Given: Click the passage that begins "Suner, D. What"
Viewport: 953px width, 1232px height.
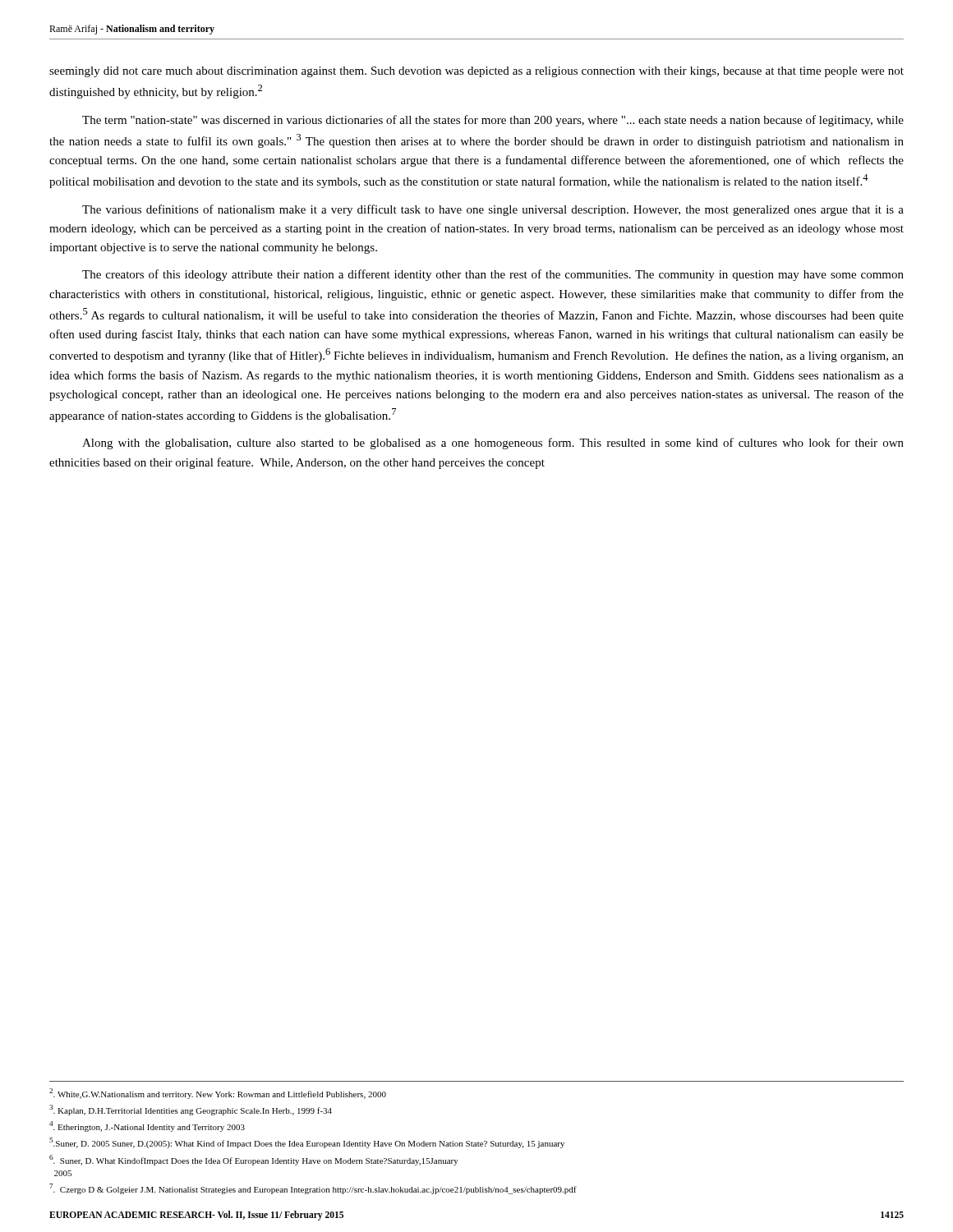Looking at the screenshot, I should (x=254, y=1165).
